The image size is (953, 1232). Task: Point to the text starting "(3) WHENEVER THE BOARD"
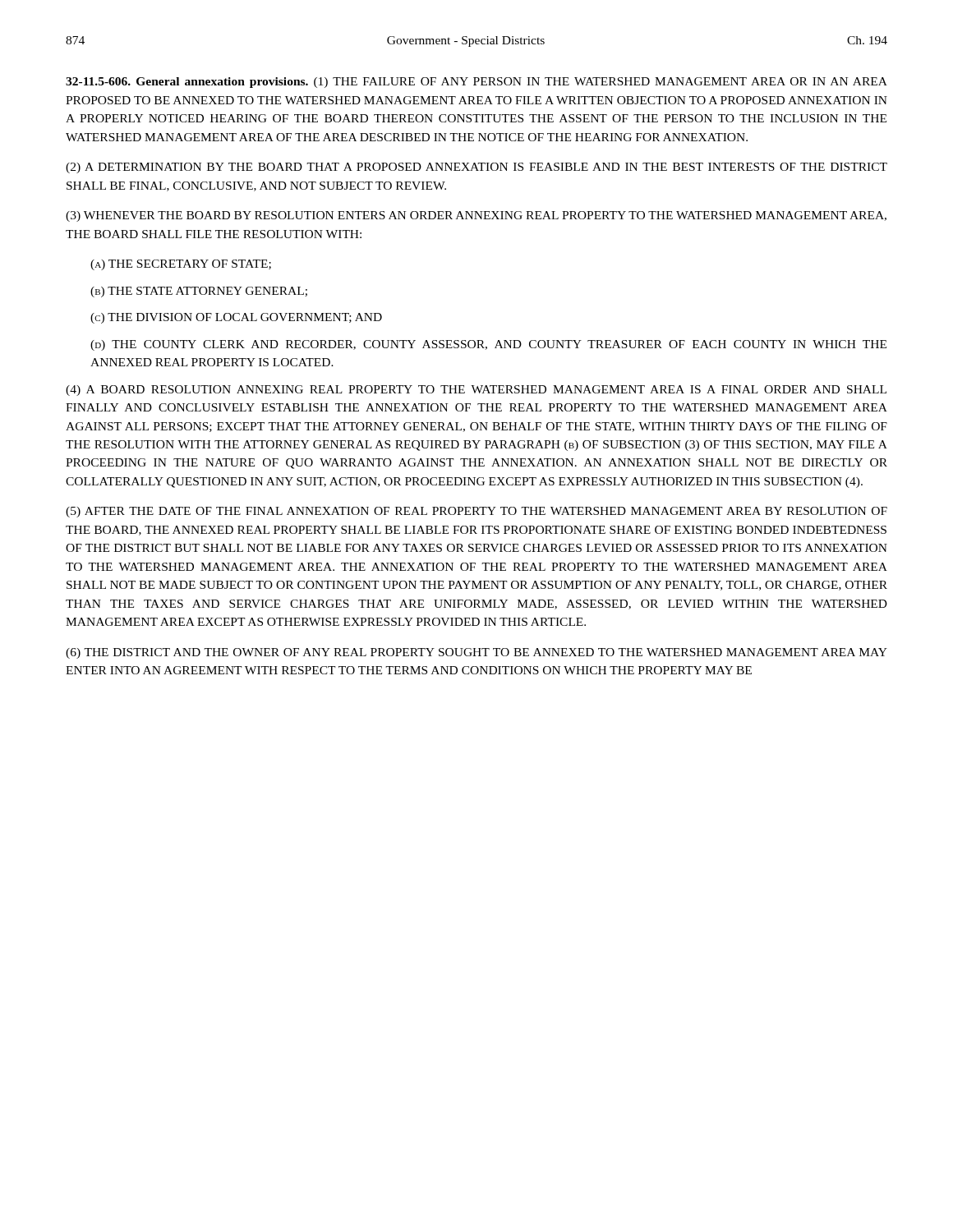(476, 225)
